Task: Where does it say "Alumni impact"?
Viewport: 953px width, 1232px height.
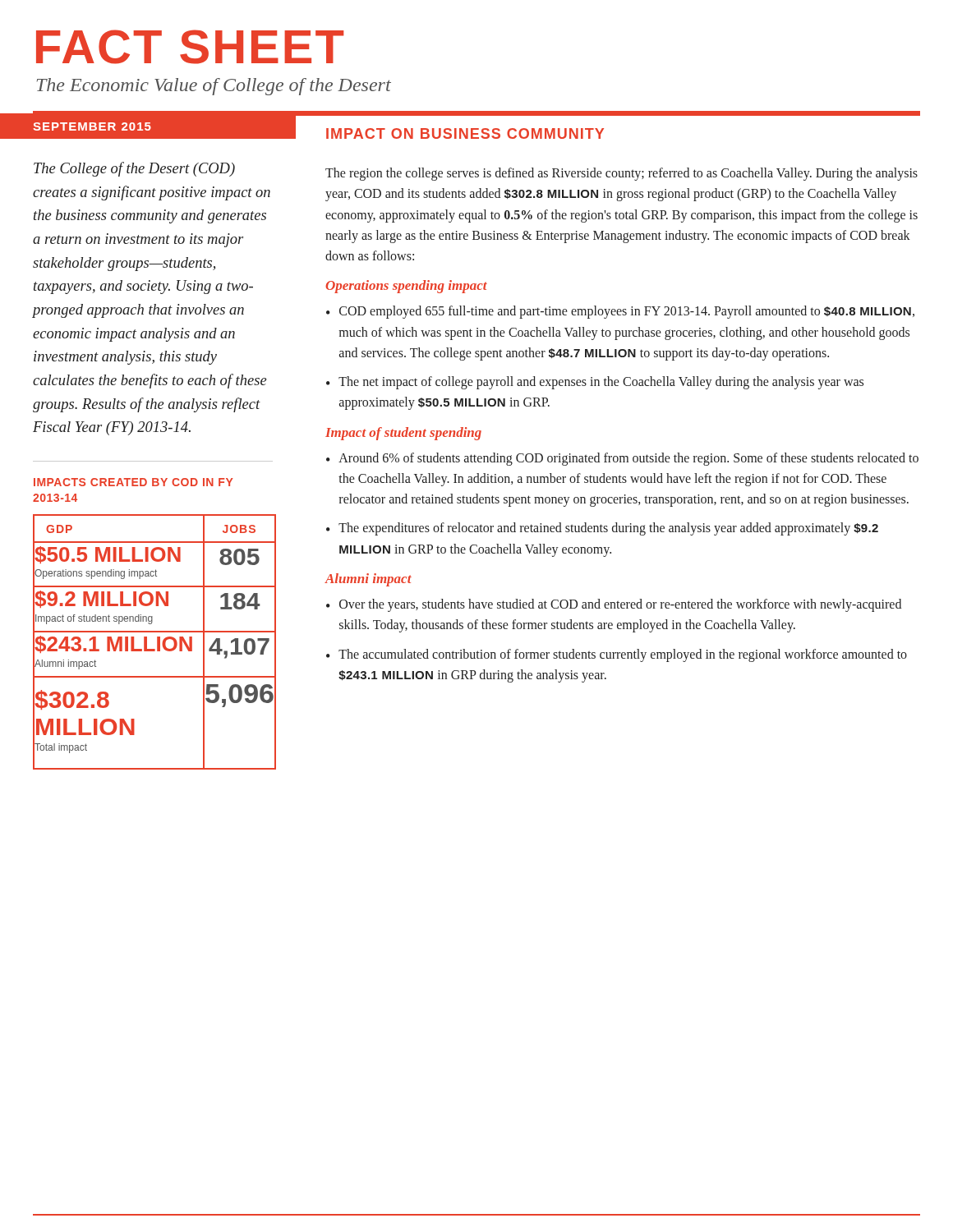Action: pyautogui.click(x=368, y=580)
